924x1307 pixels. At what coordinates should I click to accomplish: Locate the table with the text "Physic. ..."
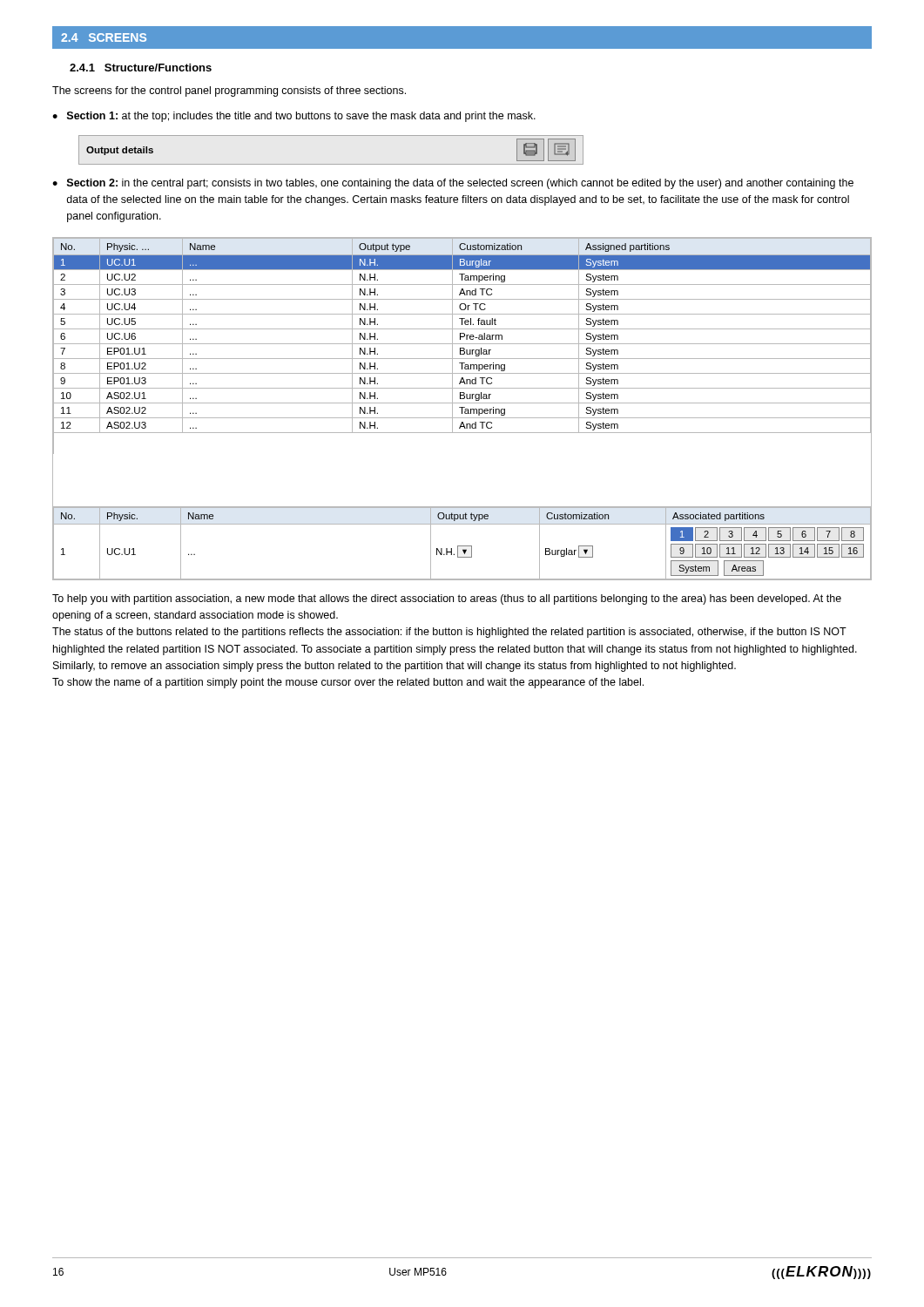coord(462,372)
